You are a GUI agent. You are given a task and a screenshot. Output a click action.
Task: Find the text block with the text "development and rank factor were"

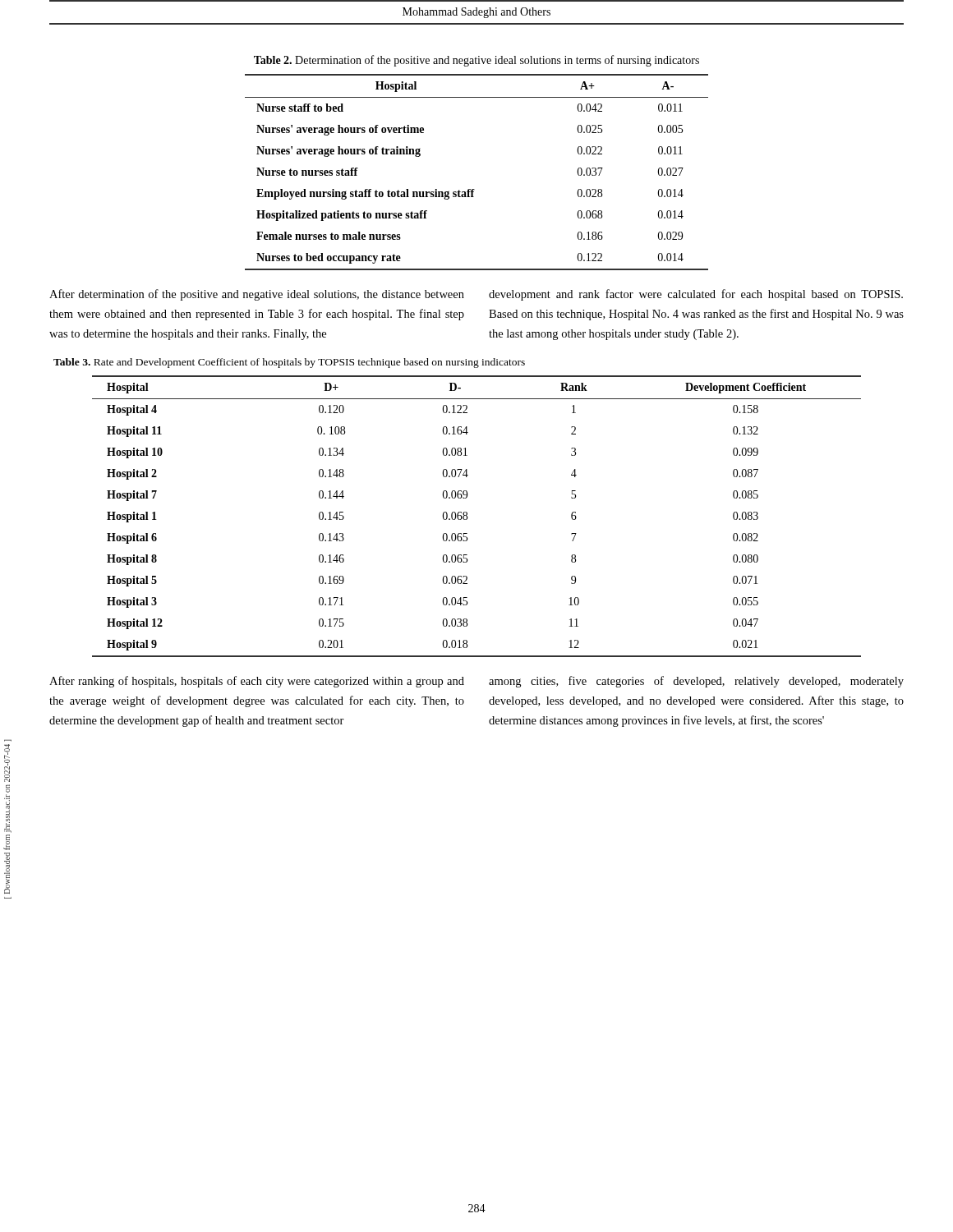coord(696,314)
